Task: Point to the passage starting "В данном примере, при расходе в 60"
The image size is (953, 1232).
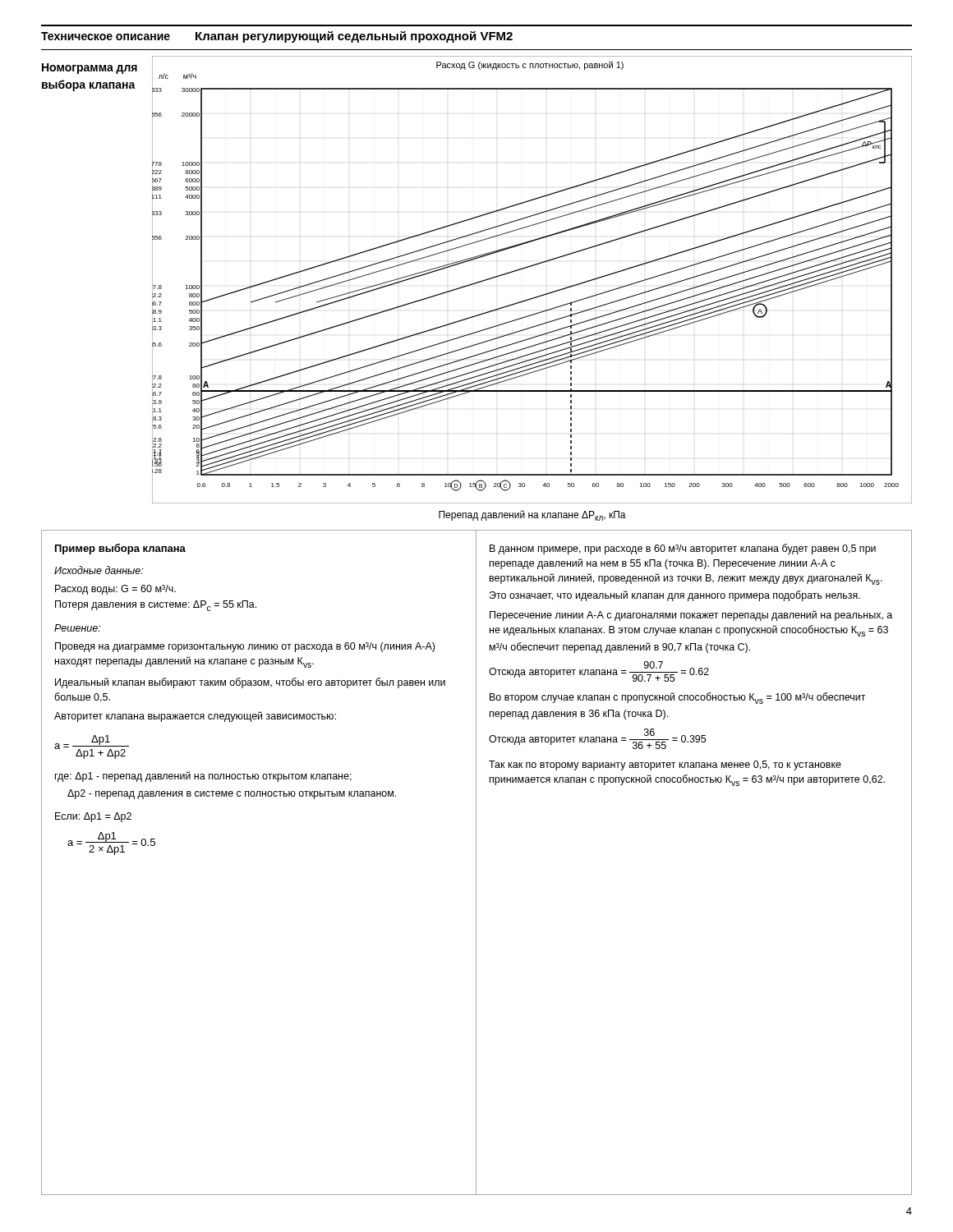Action: click(x=694, y=665)
